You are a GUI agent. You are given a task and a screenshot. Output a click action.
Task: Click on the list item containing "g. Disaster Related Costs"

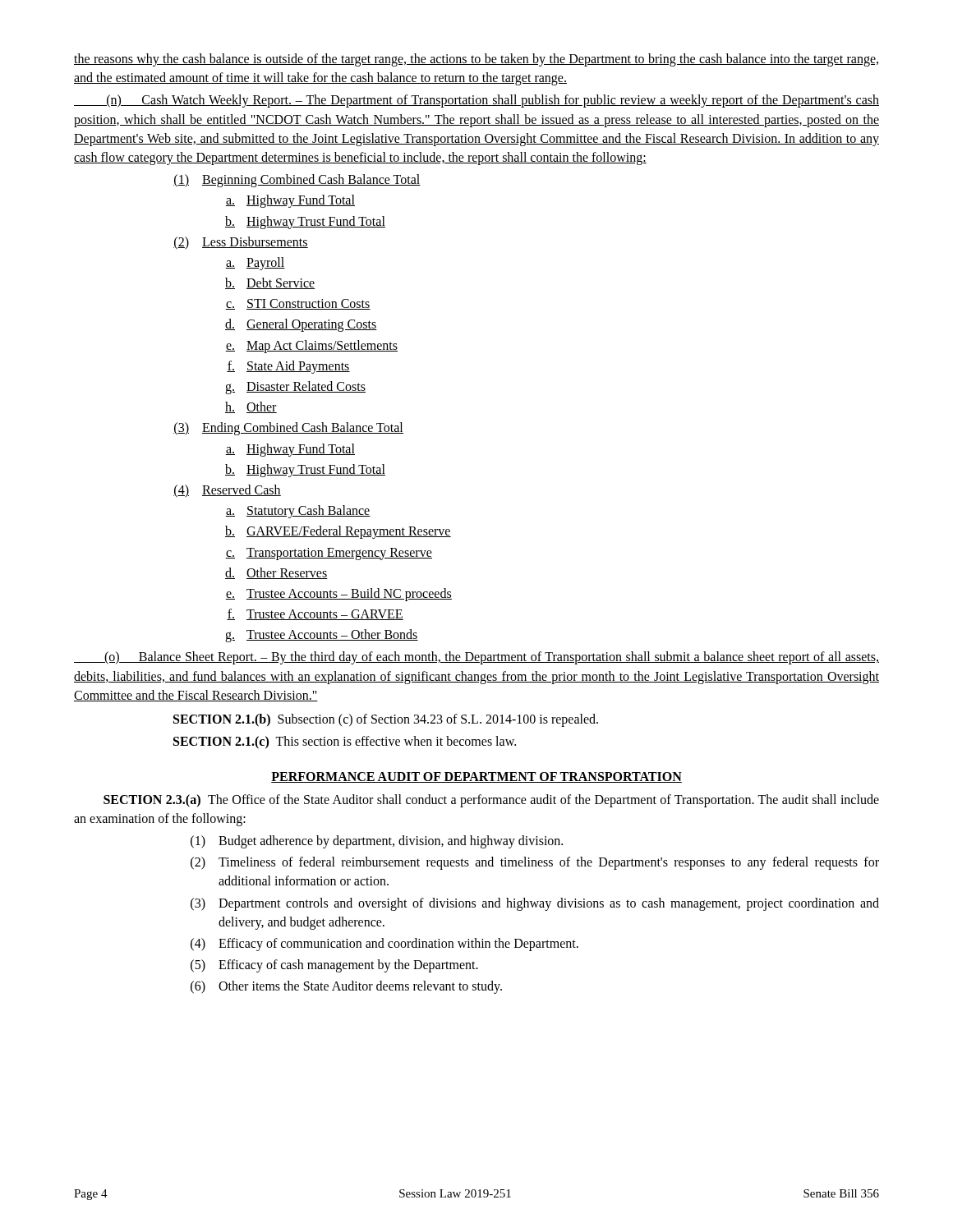click(295, 388)
